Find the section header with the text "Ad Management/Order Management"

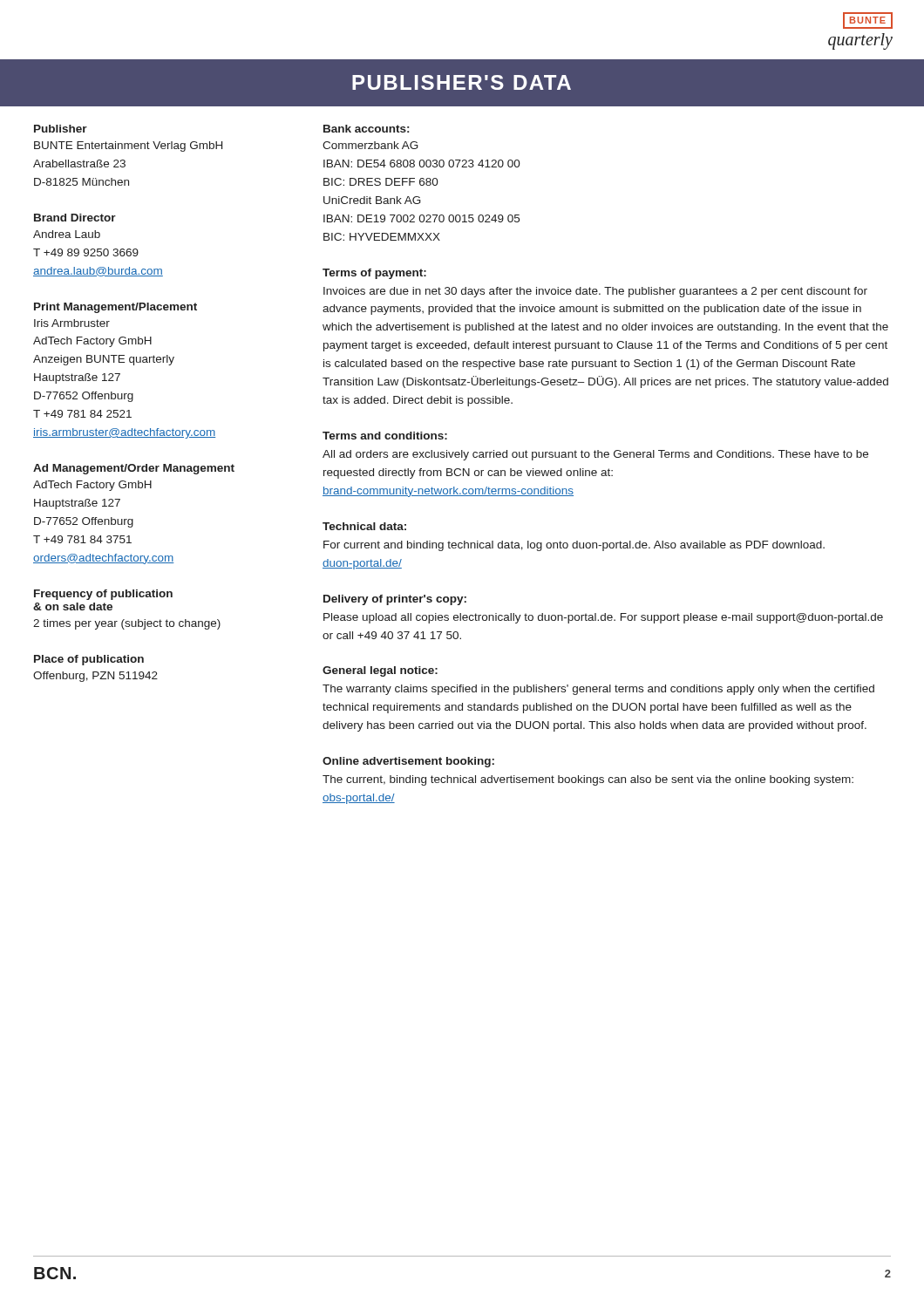pyautogui.click(x=134, y=468)
